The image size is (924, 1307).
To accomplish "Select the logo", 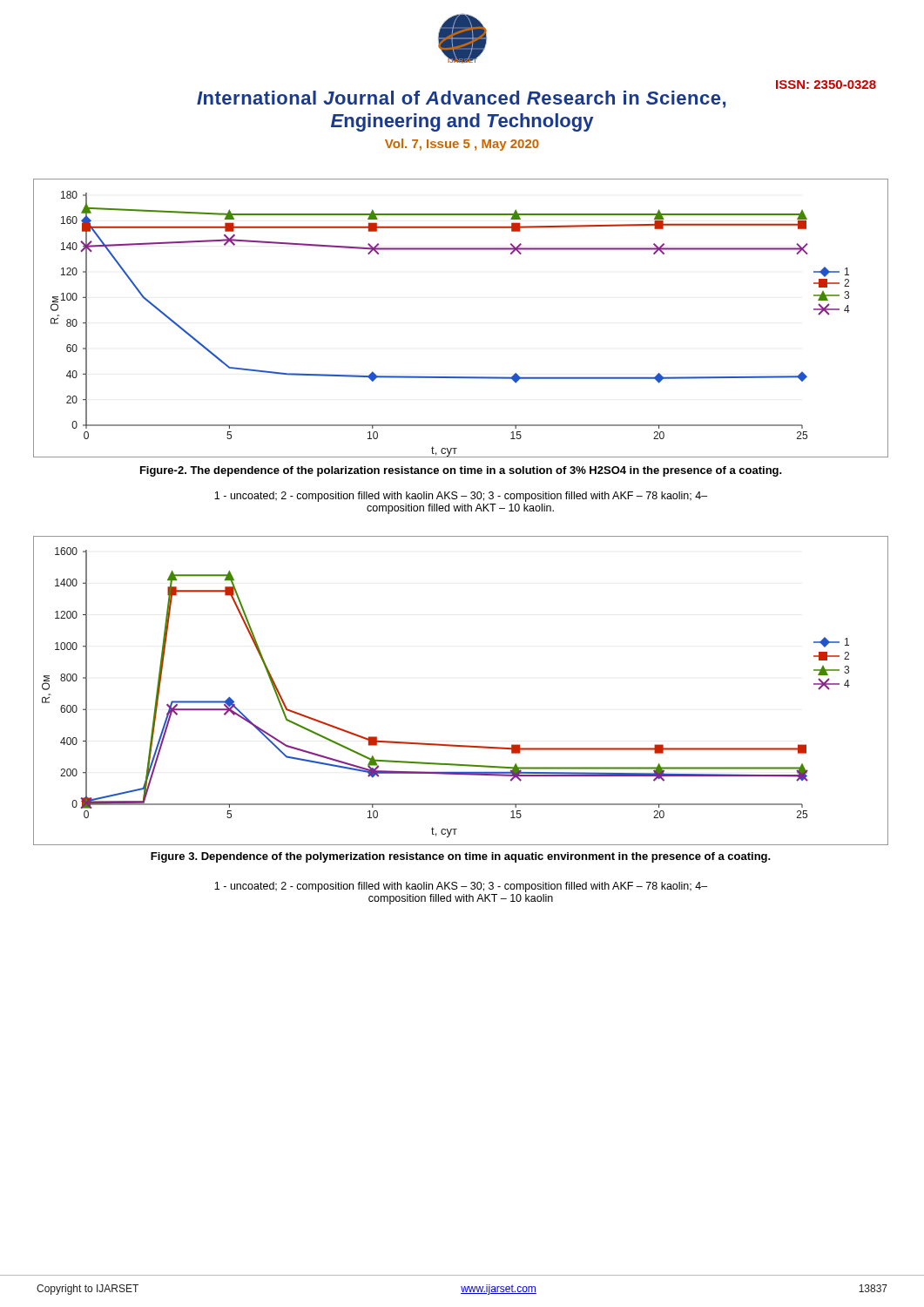I will [462, 42].
